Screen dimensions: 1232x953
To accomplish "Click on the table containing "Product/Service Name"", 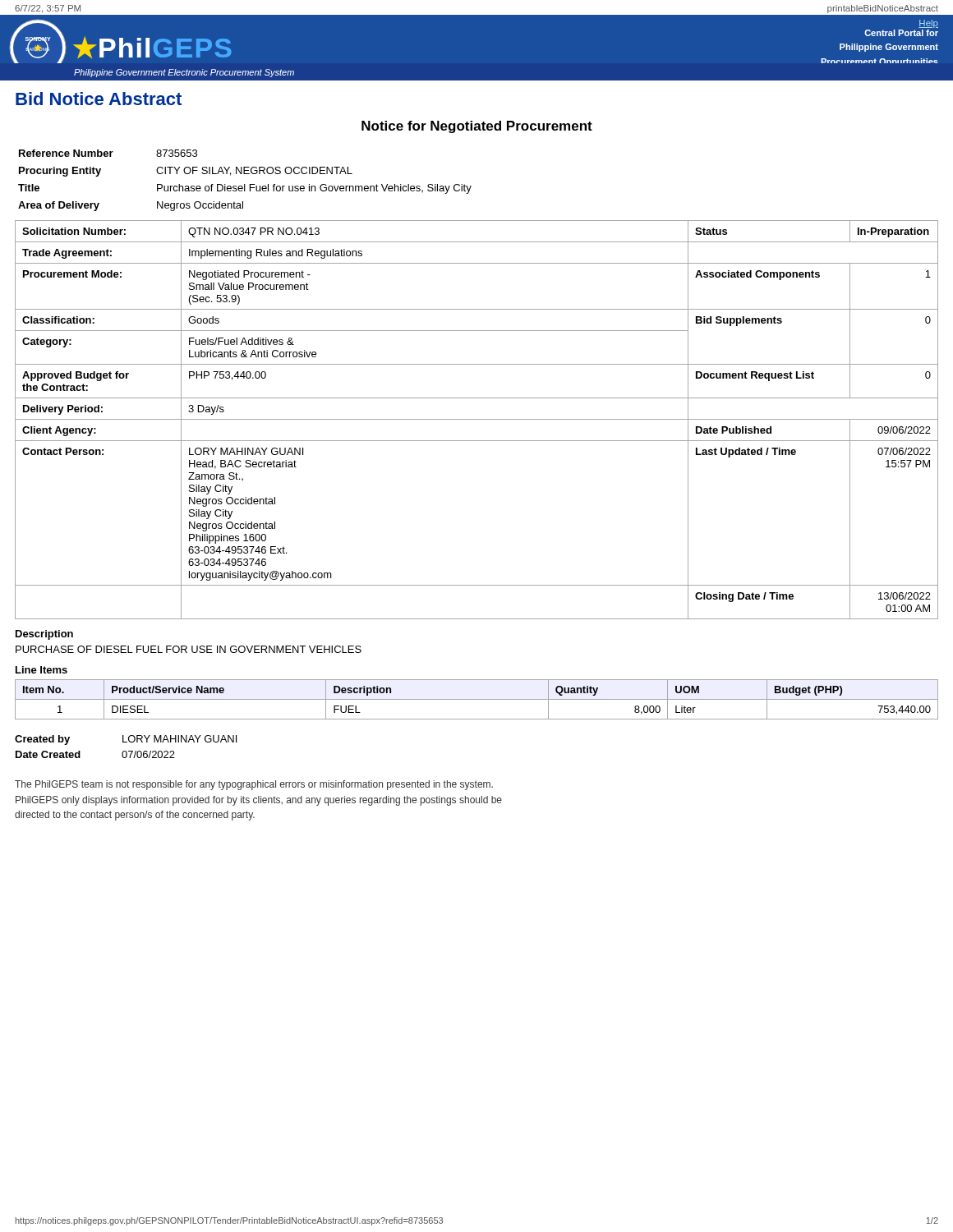I will [476, 699].
